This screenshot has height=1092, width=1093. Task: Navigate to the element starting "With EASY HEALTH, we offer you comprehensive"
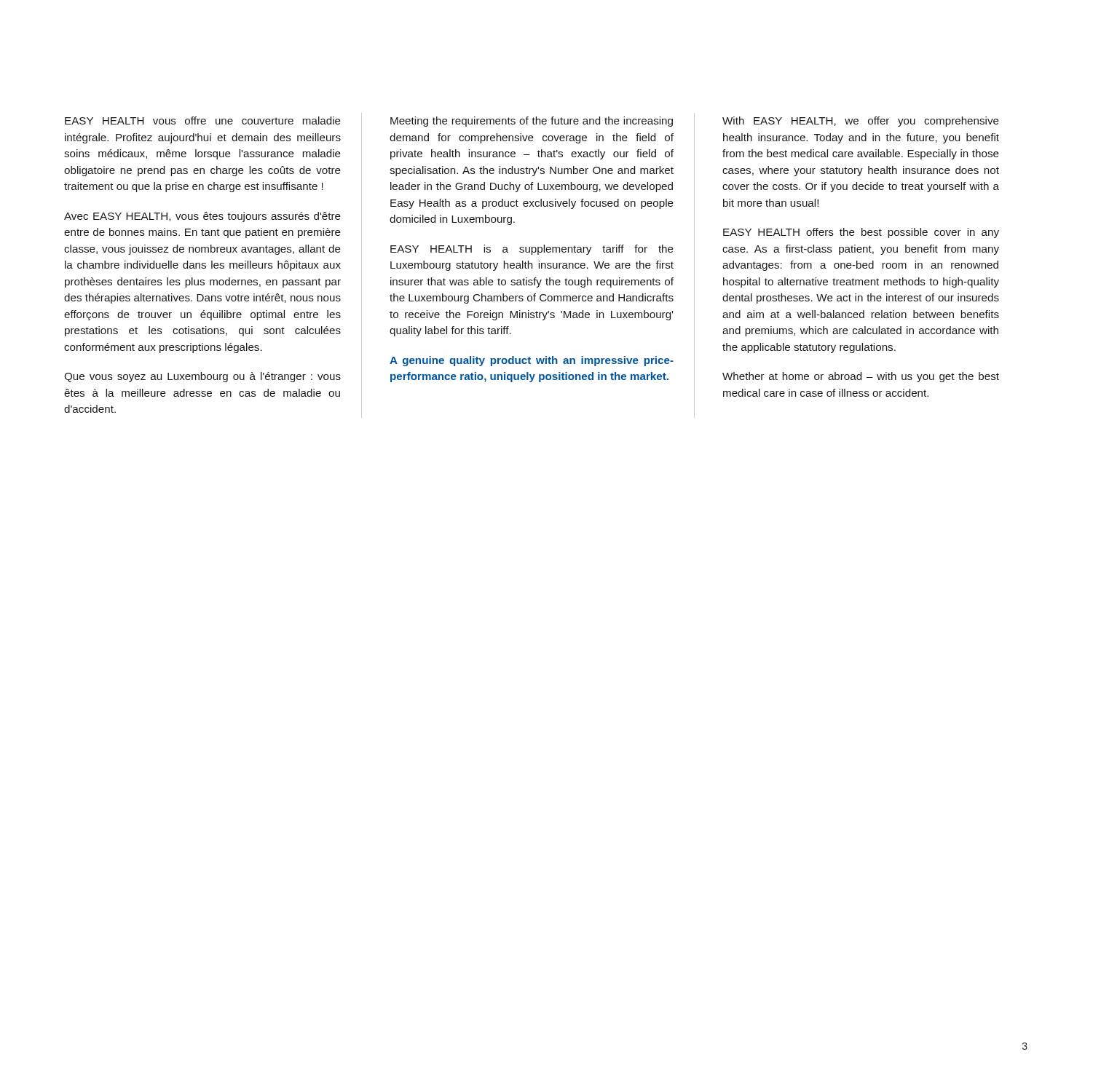click(x=861, y=257)
